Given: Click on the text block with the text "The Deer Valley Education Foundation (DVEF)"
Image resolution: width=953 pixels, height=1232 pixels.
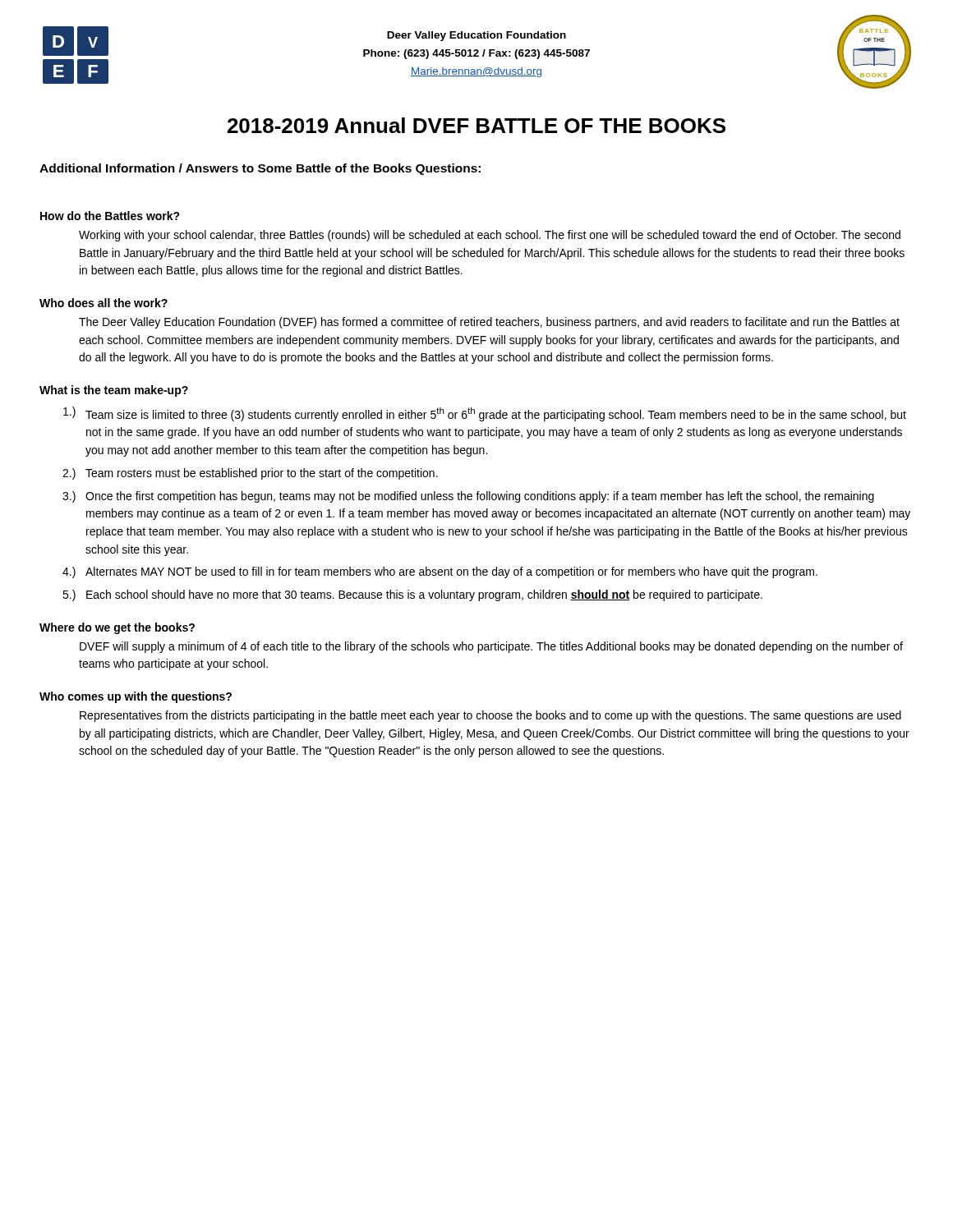Looking at the screenshot, I should tap(489, 340).
